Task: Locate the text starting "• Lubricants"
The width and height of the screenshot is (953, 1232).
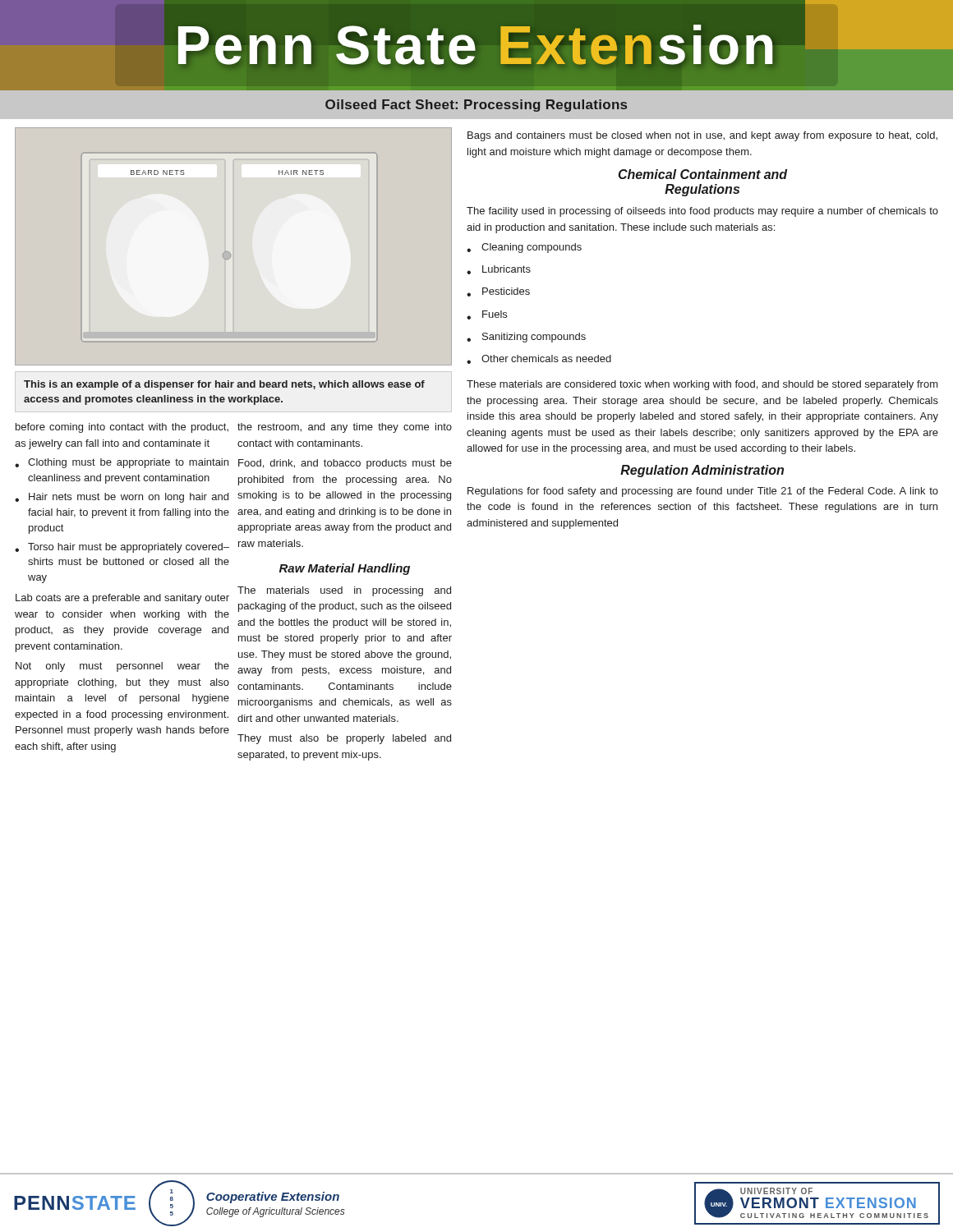Action: (499, 272)
